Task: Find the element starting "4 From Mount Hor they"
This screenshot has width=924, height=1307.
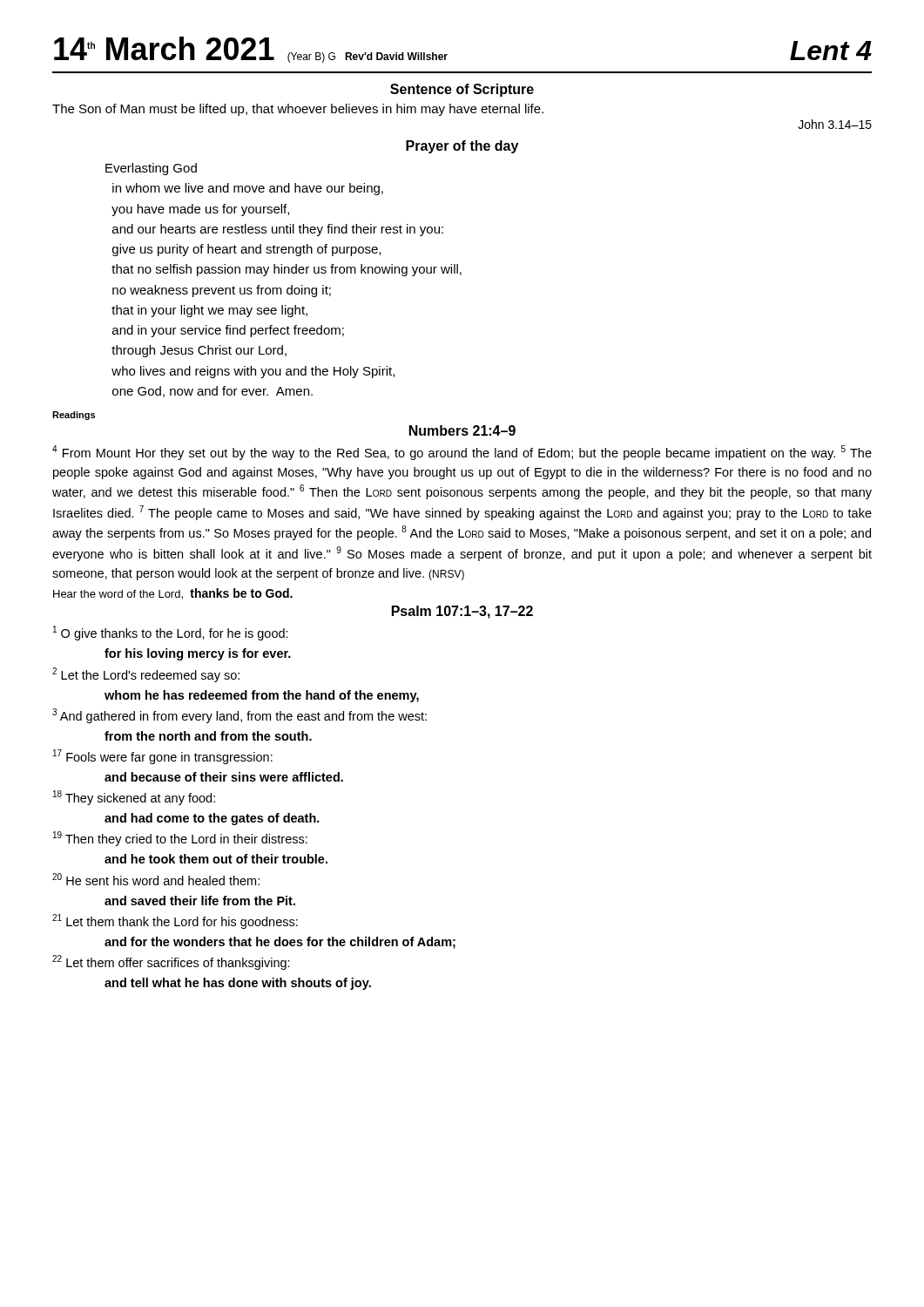Action: 462,512
